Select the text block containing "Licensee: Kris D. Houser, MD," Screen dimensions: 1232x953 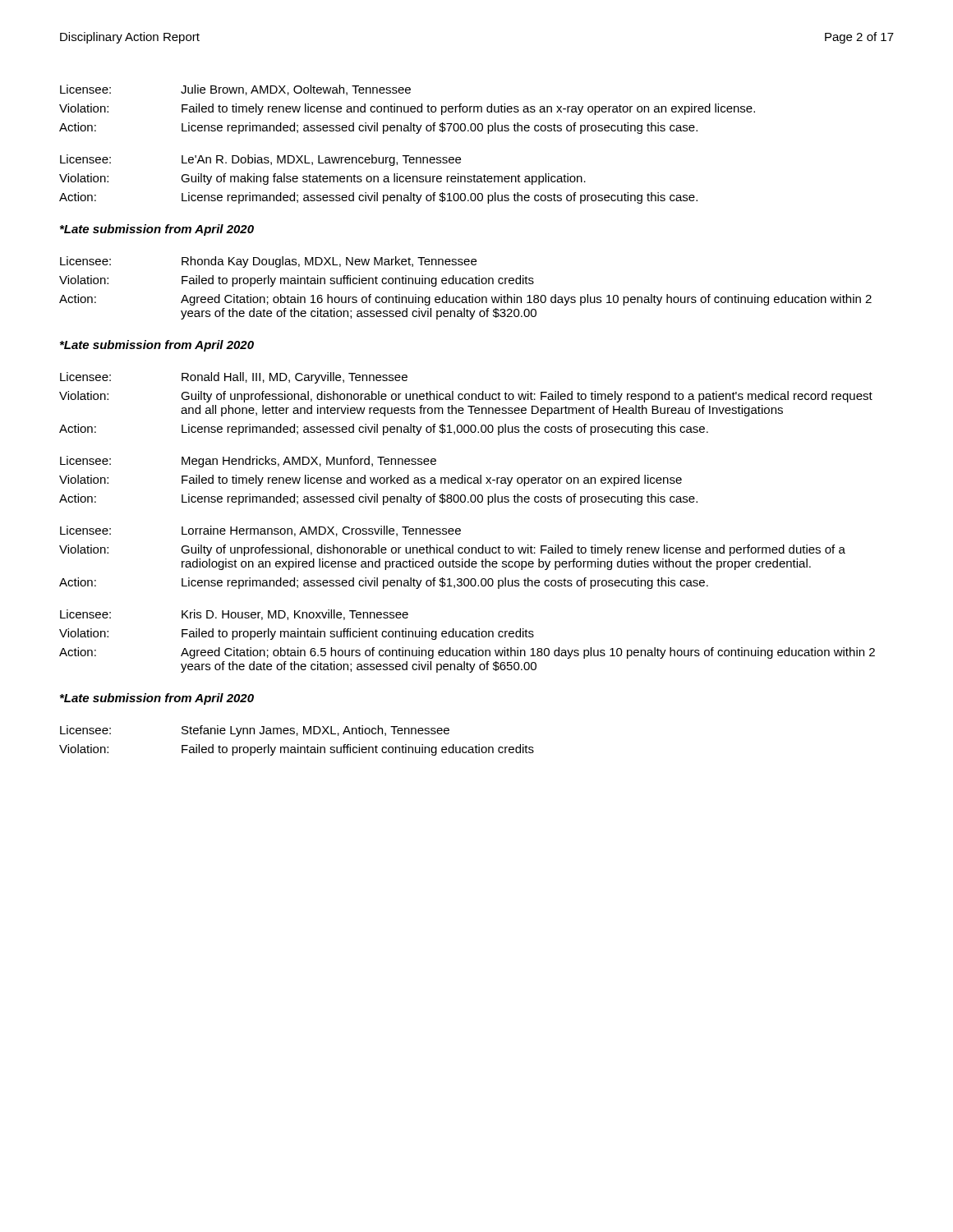click(476, 640)
